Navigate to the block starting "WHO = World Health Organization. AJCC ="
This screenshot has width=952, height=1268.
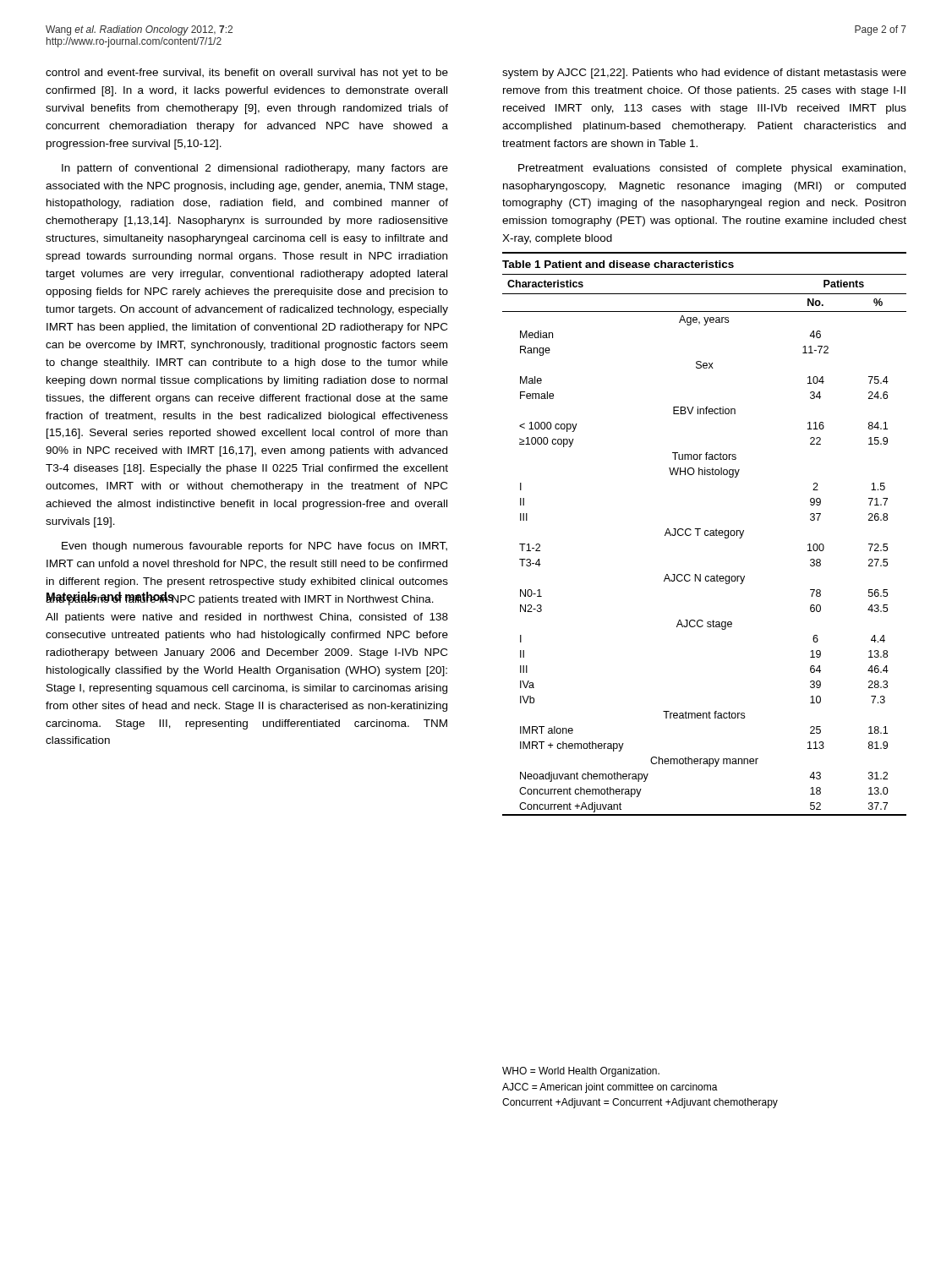pyautogui.click(x=640, y=1087)
